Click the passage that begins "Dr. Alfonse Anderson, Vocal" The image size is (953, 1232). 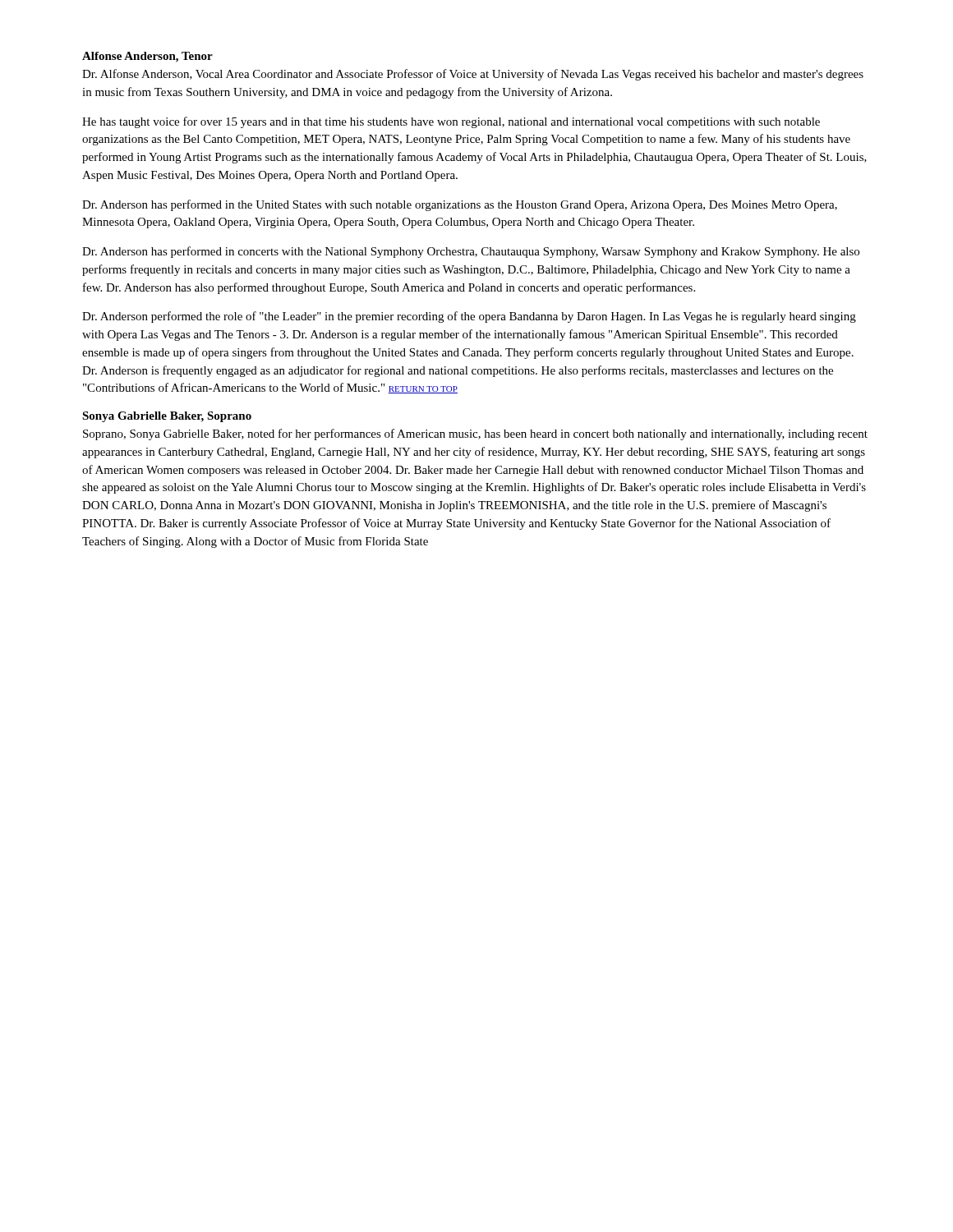click(x=473, y=83)
